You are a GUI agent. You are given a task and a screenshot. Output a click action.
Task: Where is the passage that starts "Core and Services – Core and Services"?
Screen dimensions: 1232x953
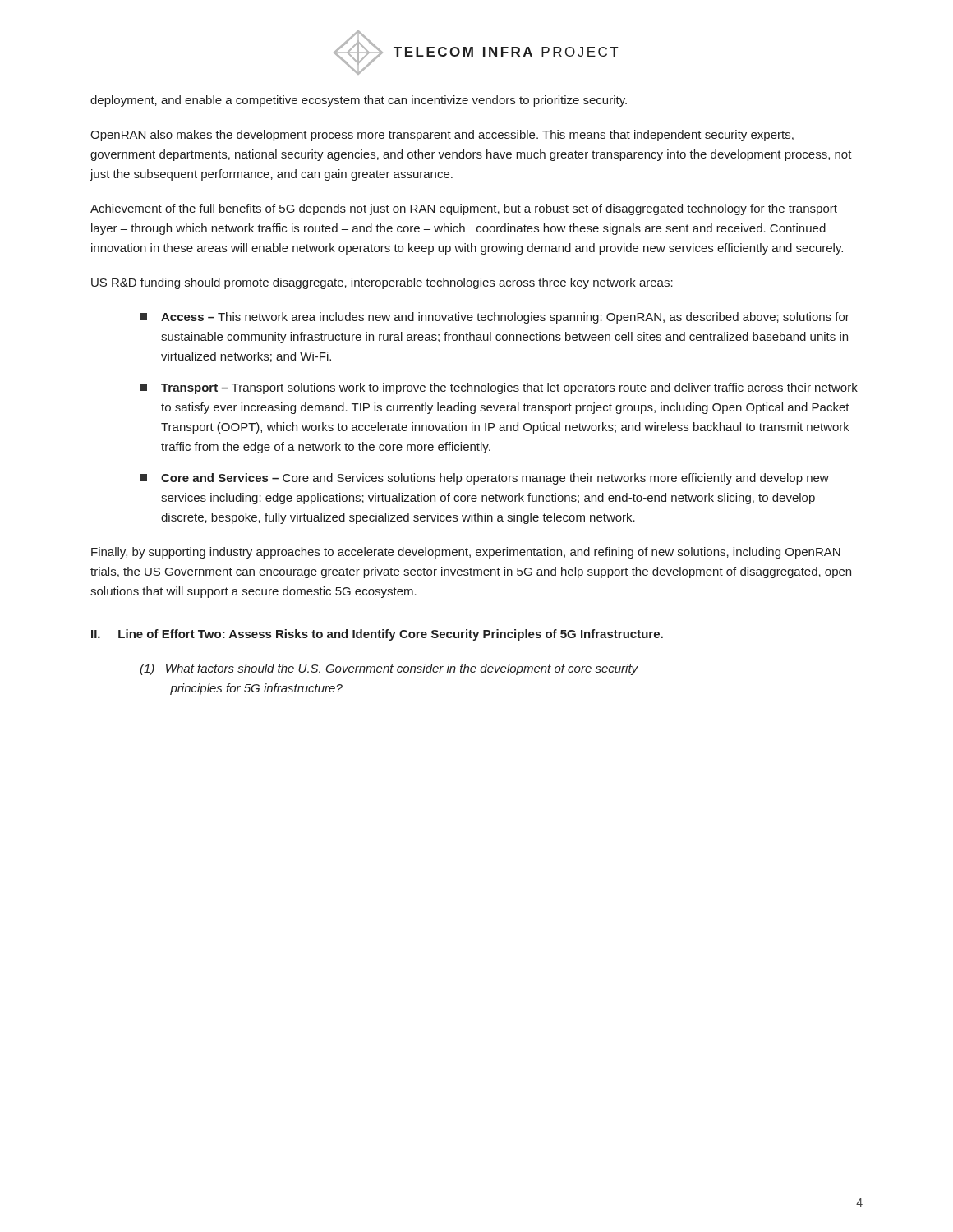pyautogui.click(x=501, y=498)
